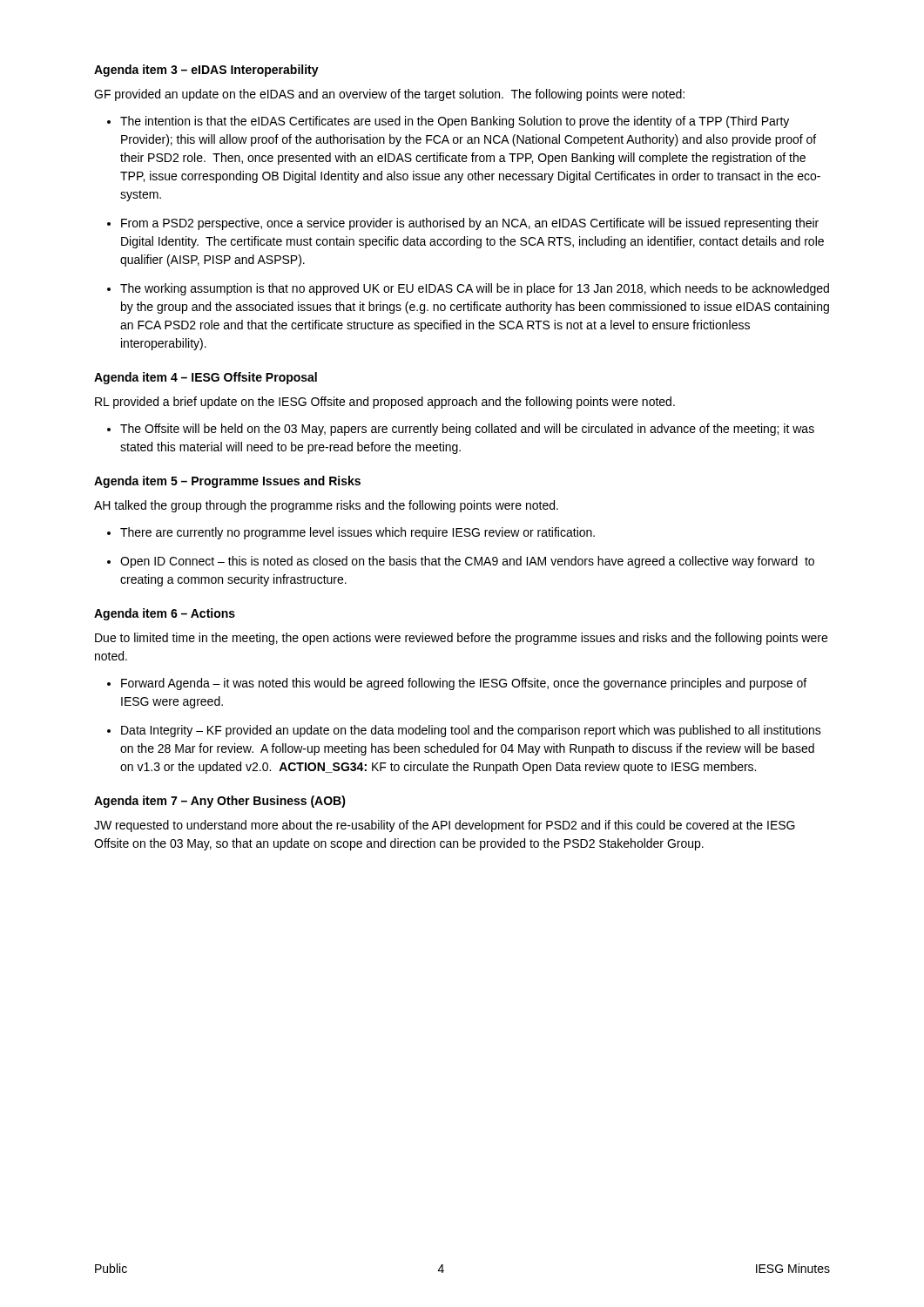Select the section header containing "Agenda item 5 – Programme Issues and Risks"

228,481
